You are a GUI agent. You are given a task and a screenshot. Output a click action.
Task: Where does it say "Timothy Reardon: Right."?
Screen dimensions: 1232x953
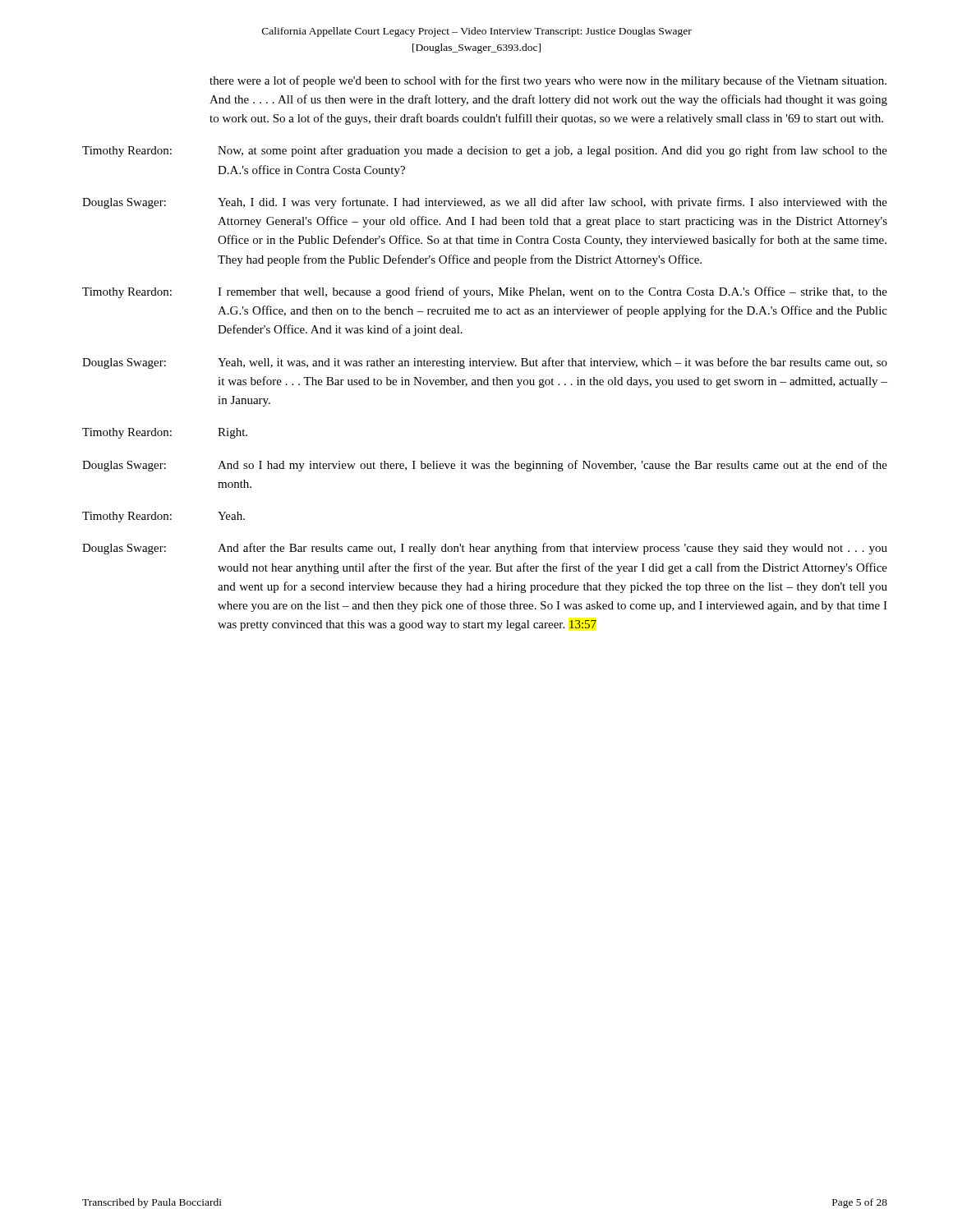pyautogui.click(x=165, y=433)
